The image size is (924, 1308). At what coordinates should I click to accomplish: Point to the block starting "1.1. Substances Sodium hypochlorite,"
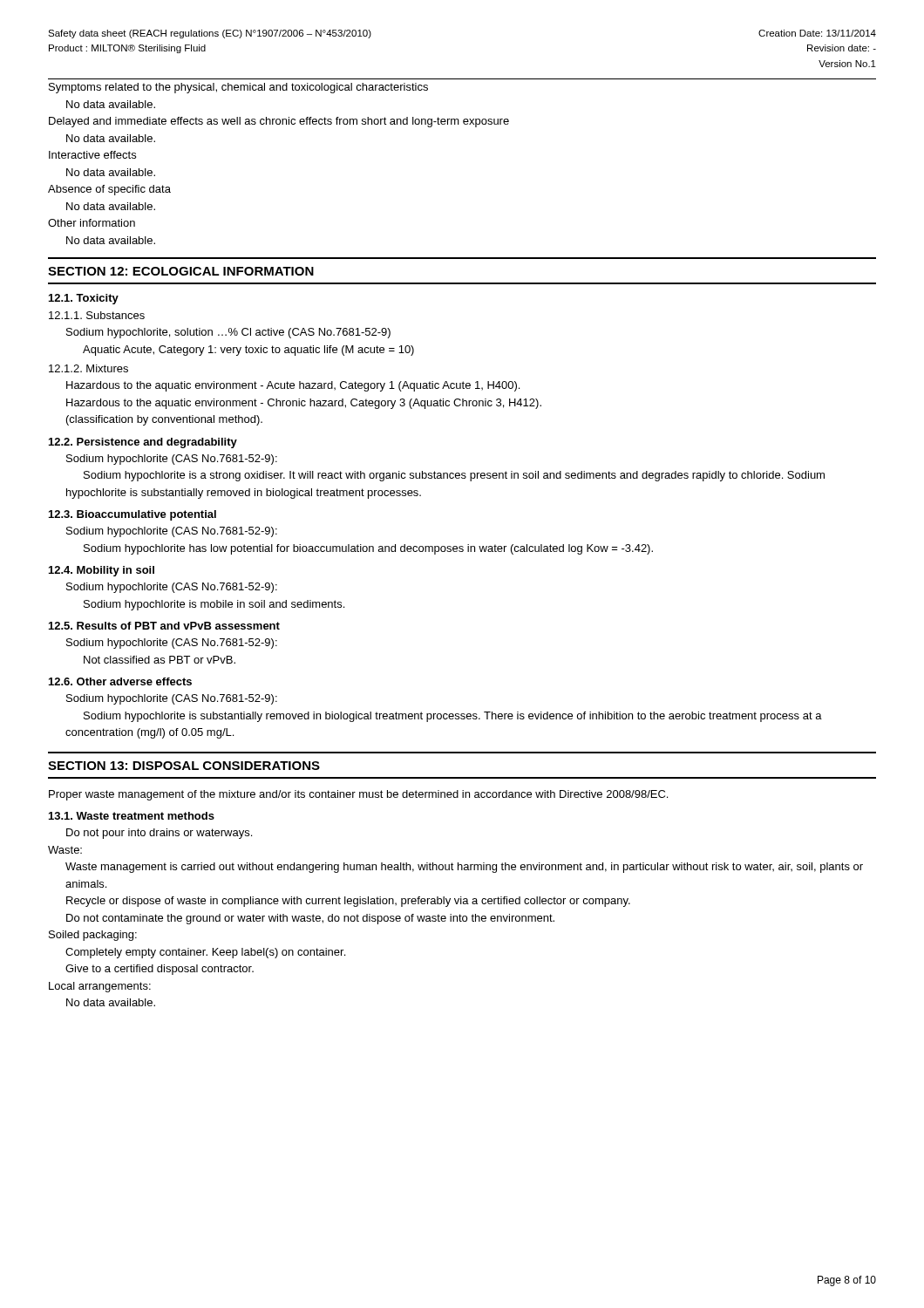click(97, 315)
